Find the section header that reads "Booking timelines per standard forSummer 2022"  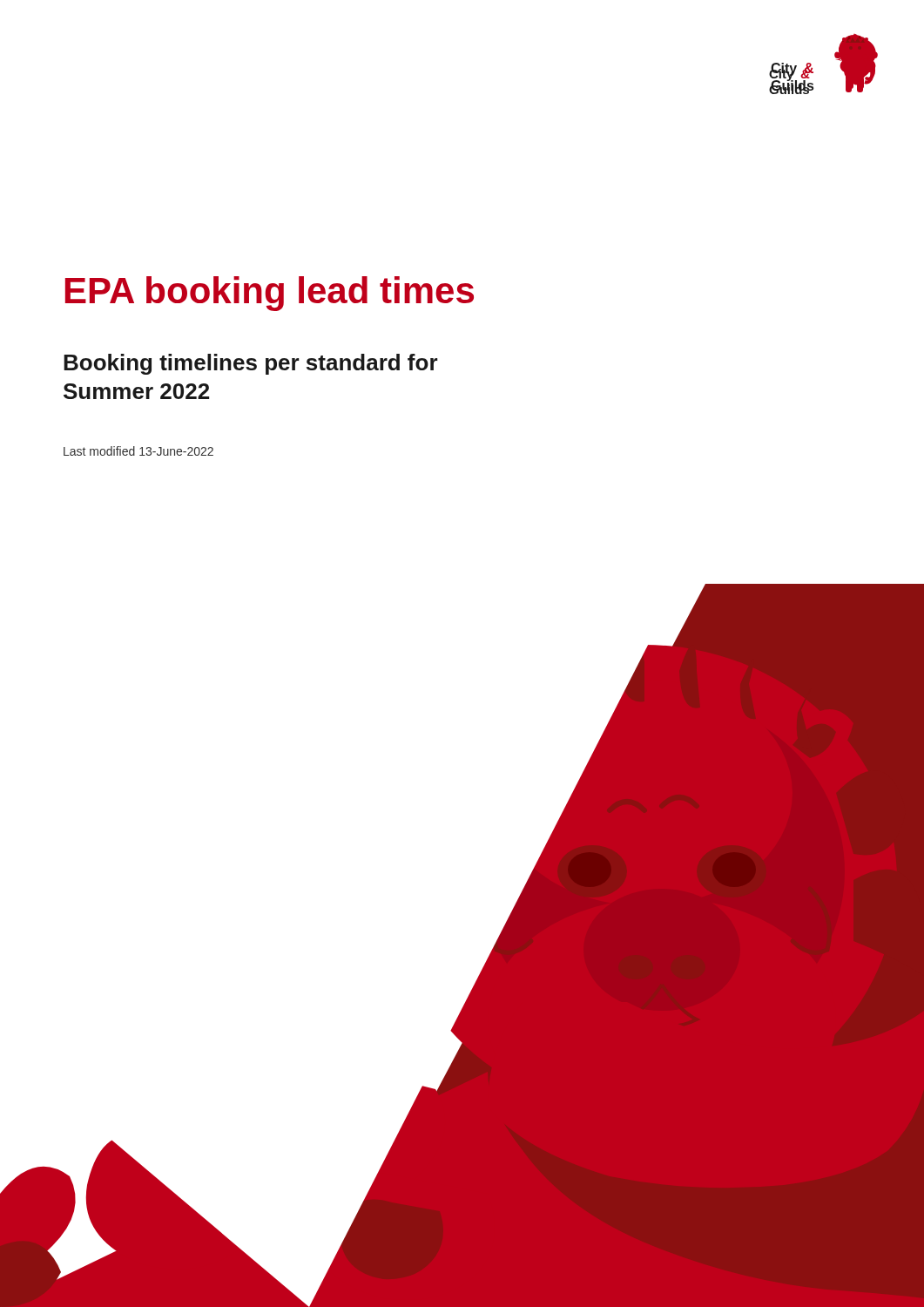[333, 377]
